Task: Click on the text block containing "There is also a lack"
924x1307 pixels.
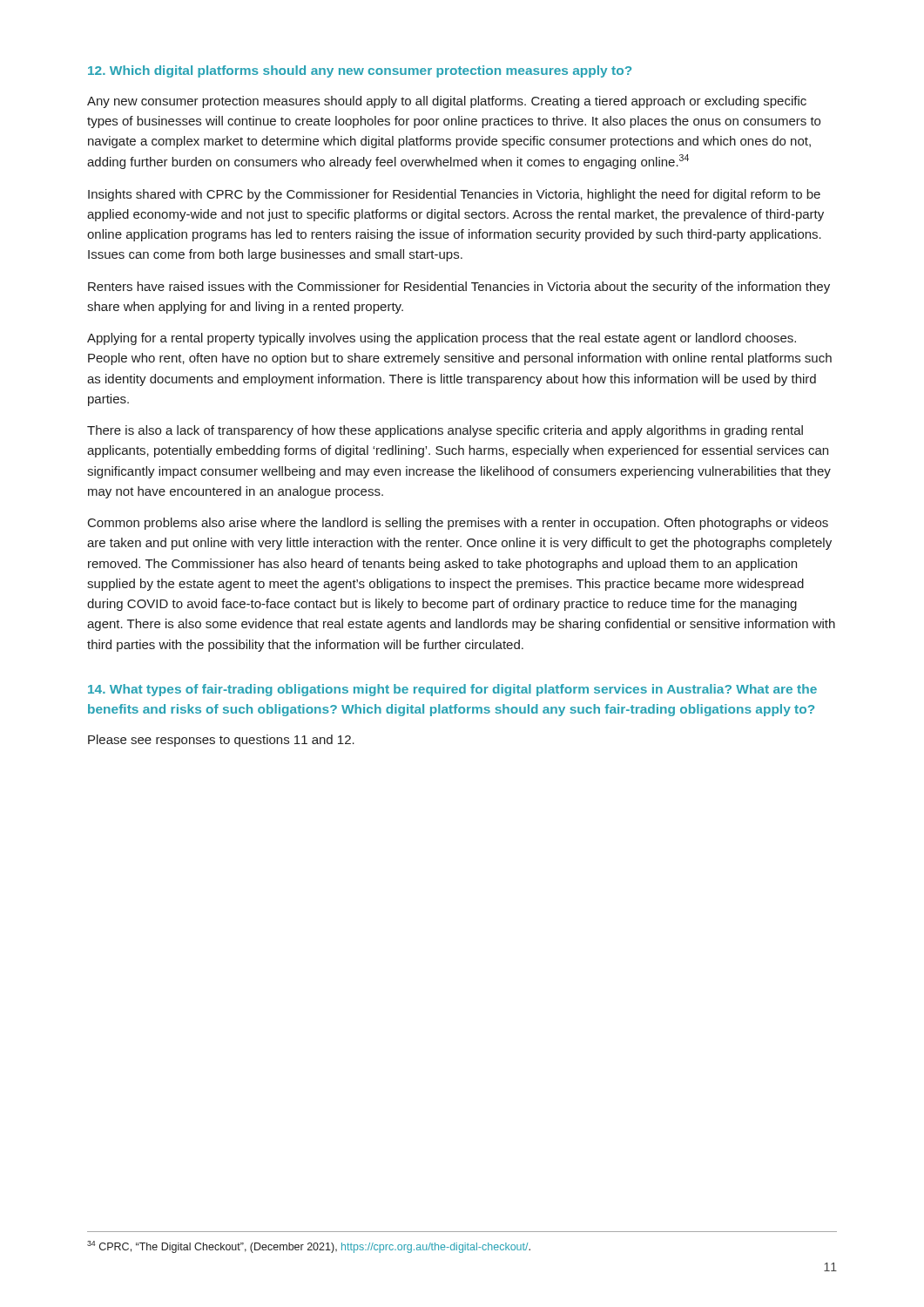Action: (459, 461)
